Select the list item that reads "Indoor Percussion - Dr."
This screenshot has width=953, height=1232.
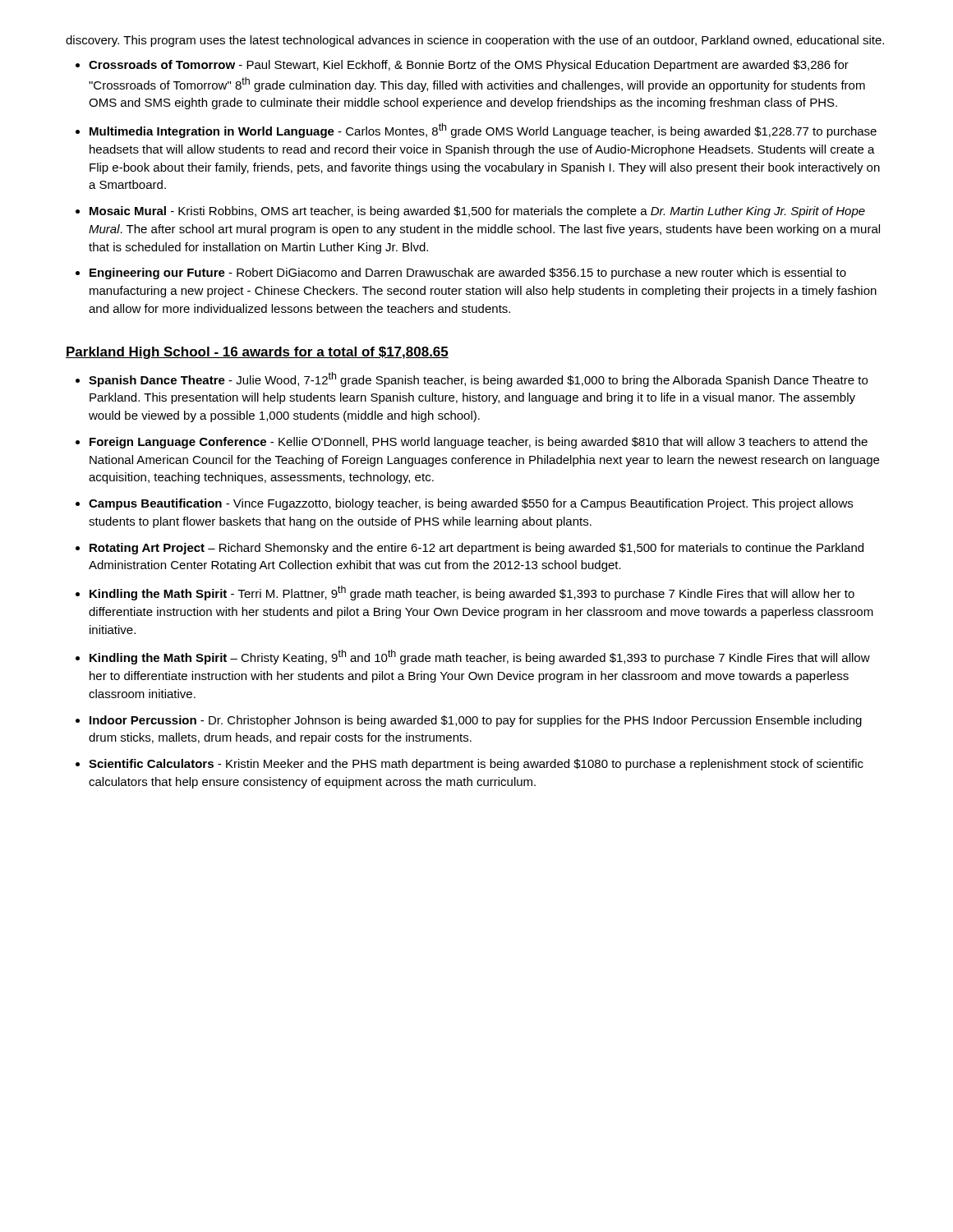click(475, 728)
